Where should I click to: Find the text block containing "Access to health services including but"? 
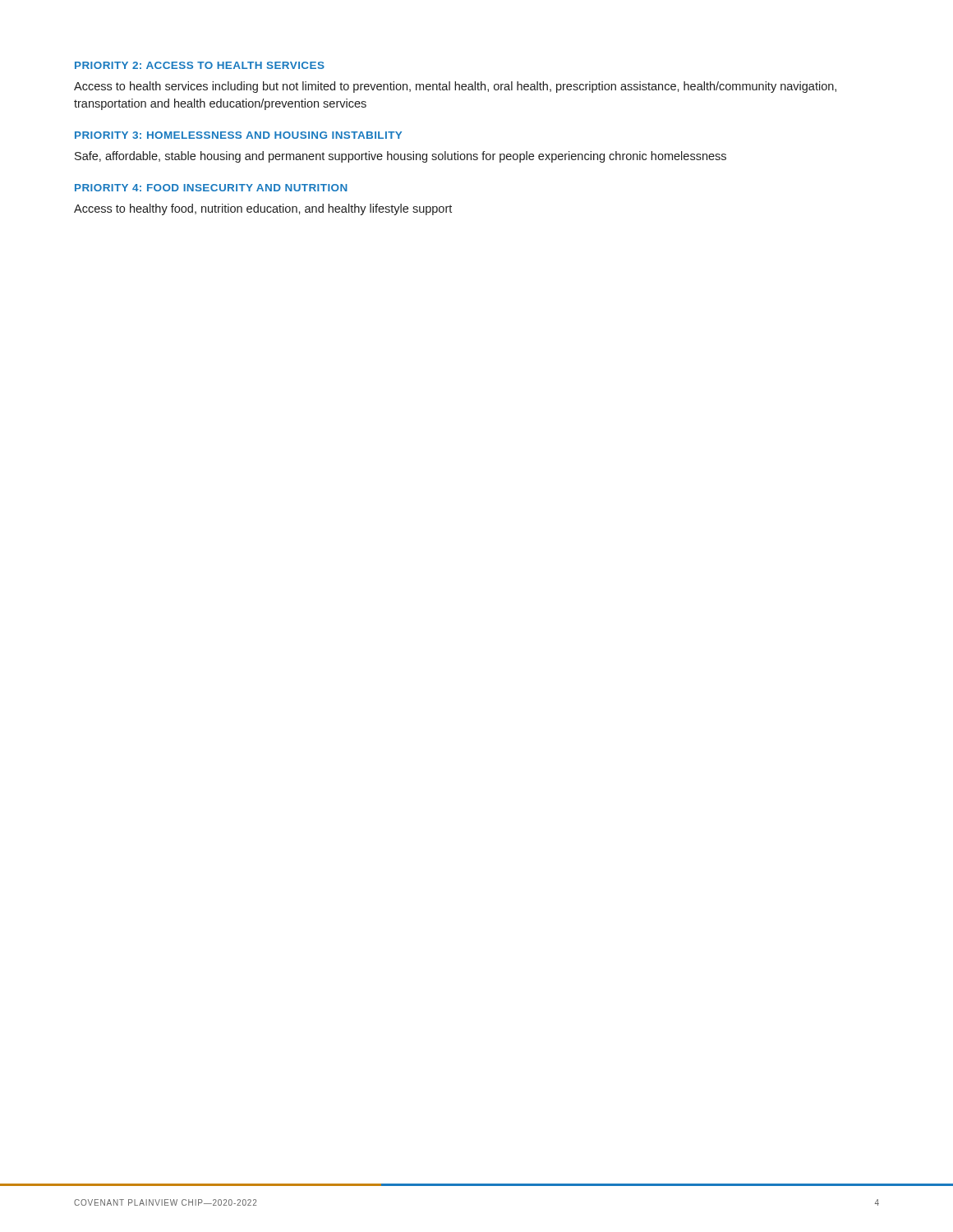pos(456,95)
